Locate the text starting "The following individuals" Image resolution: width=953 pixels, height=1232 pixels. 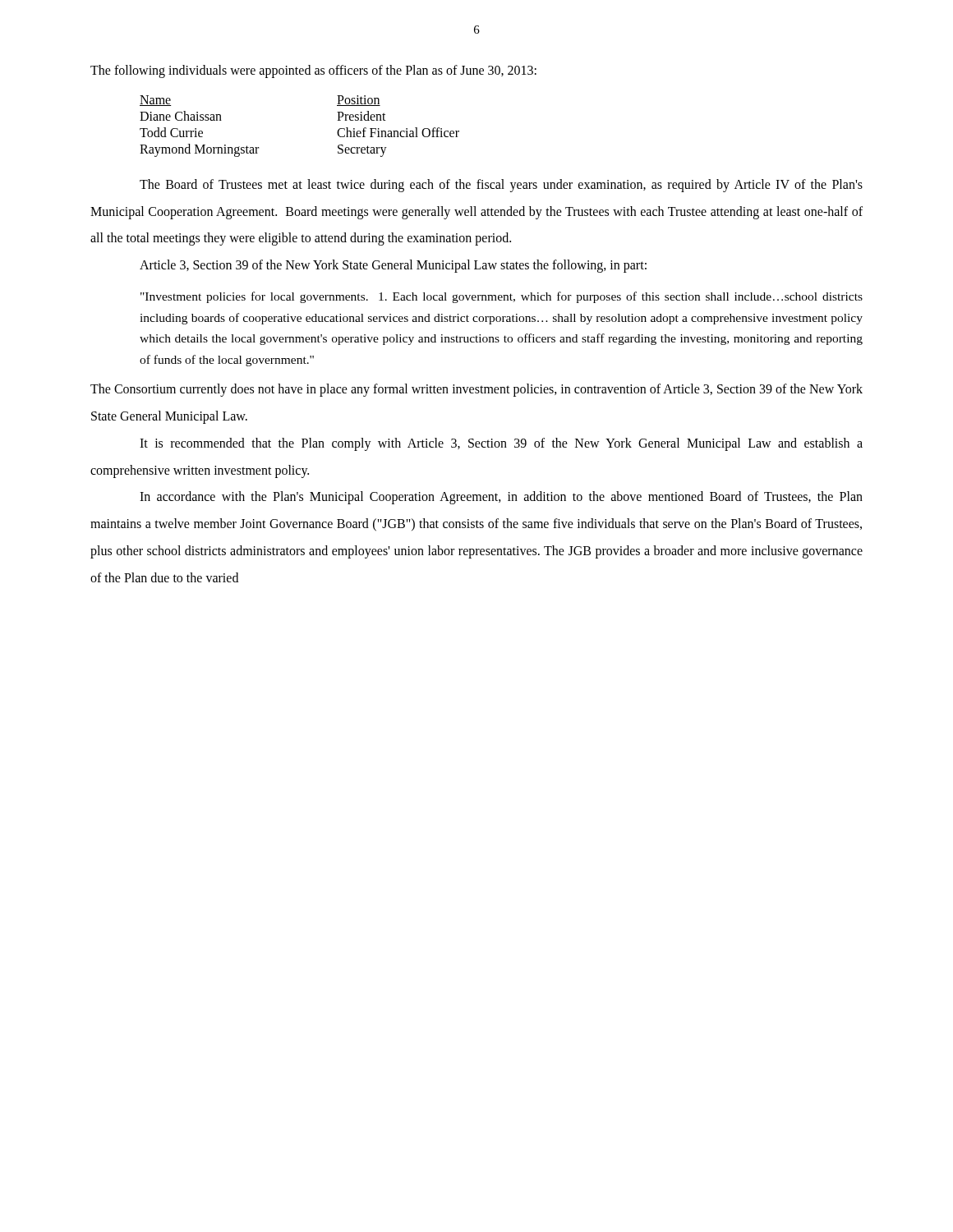(314, 70)
